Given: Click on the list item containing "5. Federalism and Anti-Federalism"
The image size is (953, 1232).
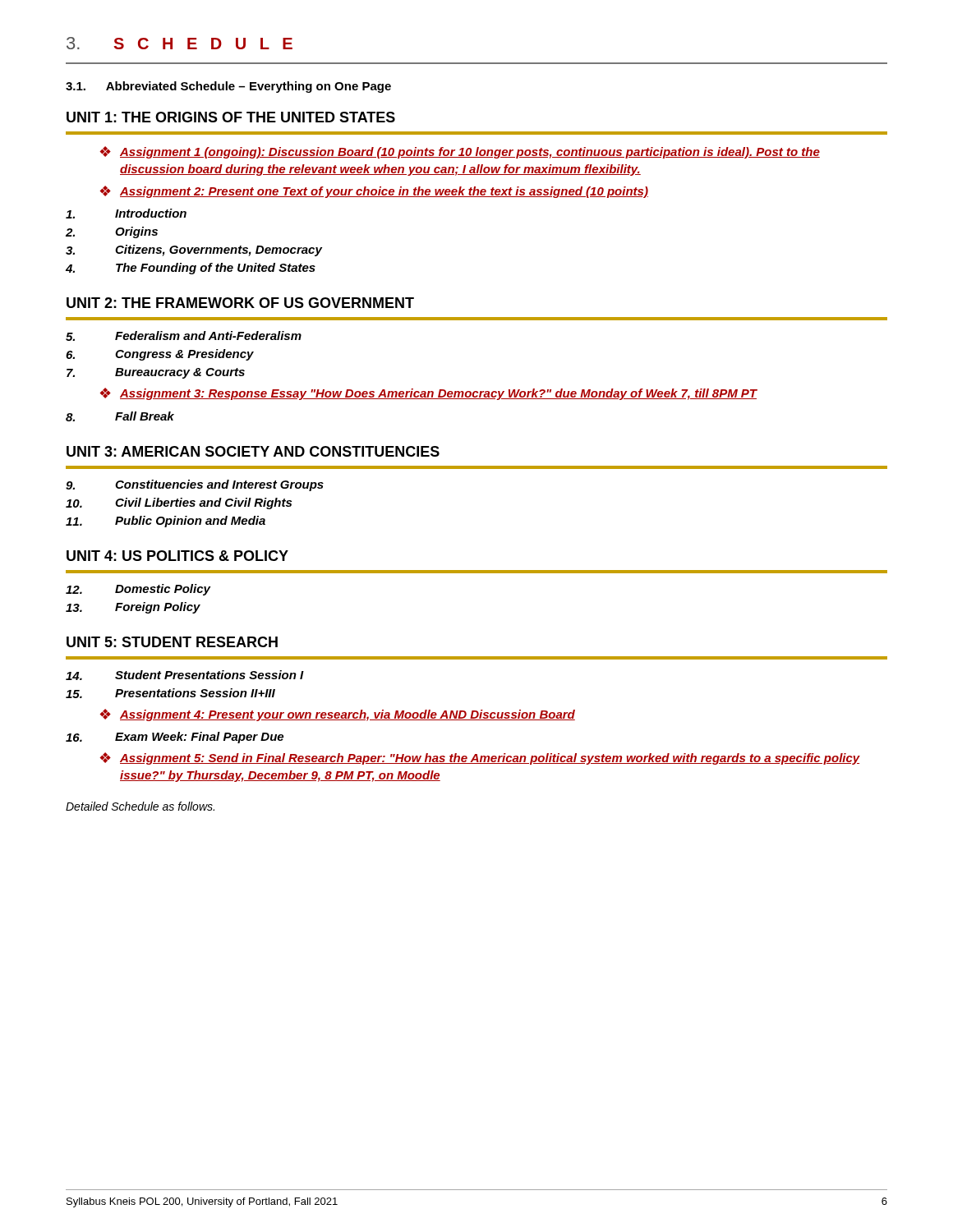Looking at the screenshot, I should [x=184, y=336].
